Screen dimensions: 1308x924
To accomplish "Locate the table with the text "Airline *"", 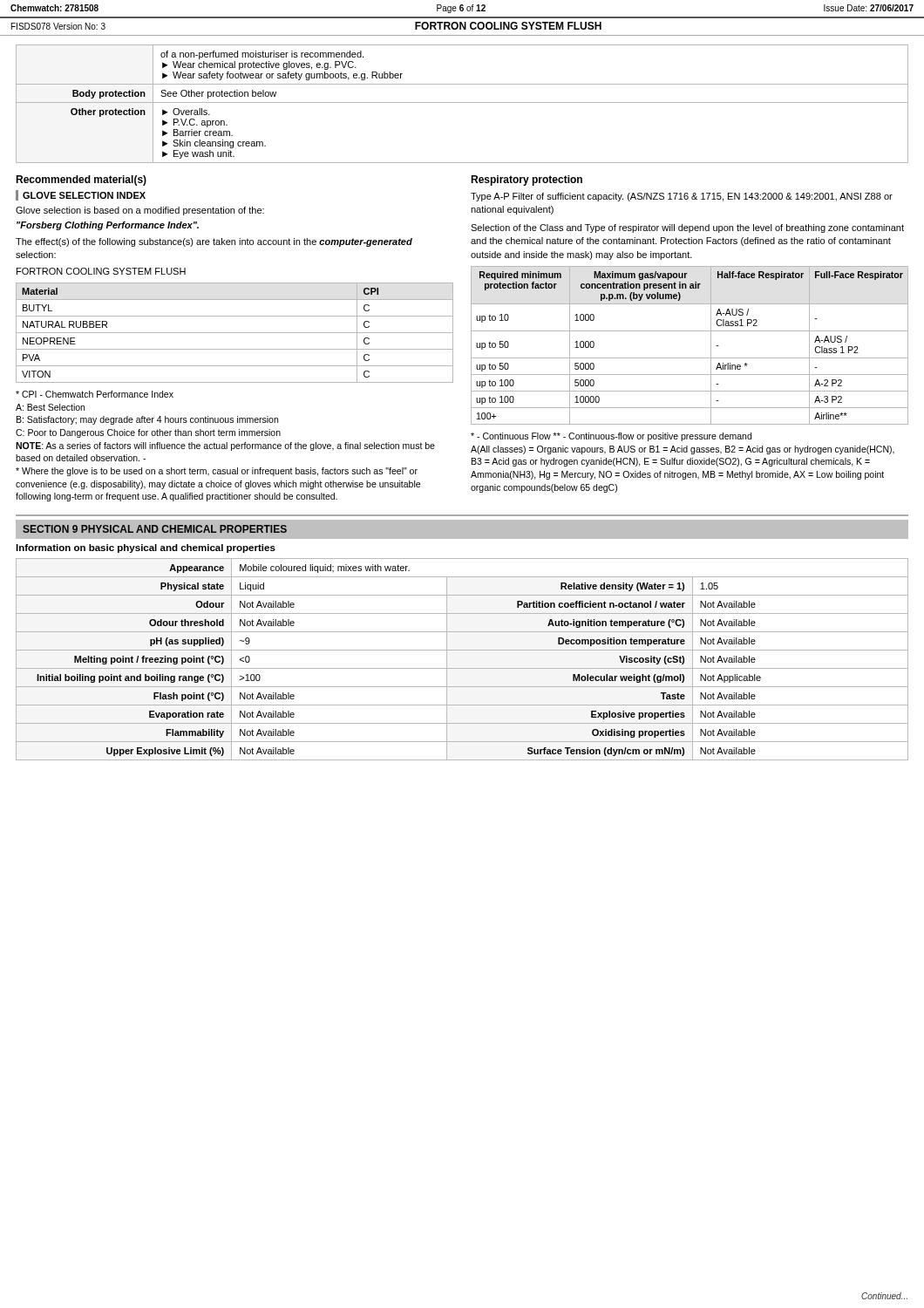I will pyautogui.click(x=689, y=345).
